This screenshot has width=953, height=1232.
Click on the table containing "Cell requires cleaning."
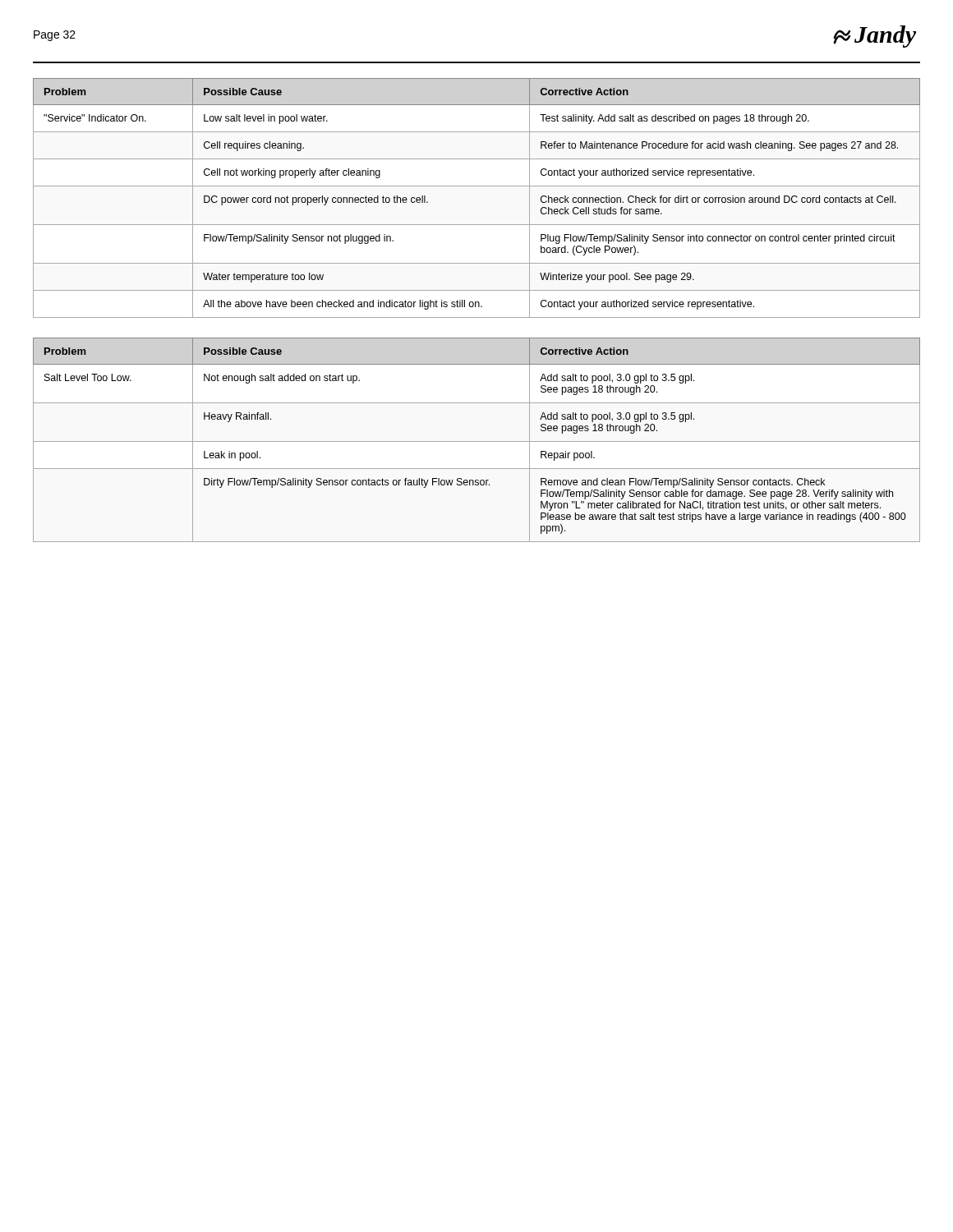(x=476, y=198)
